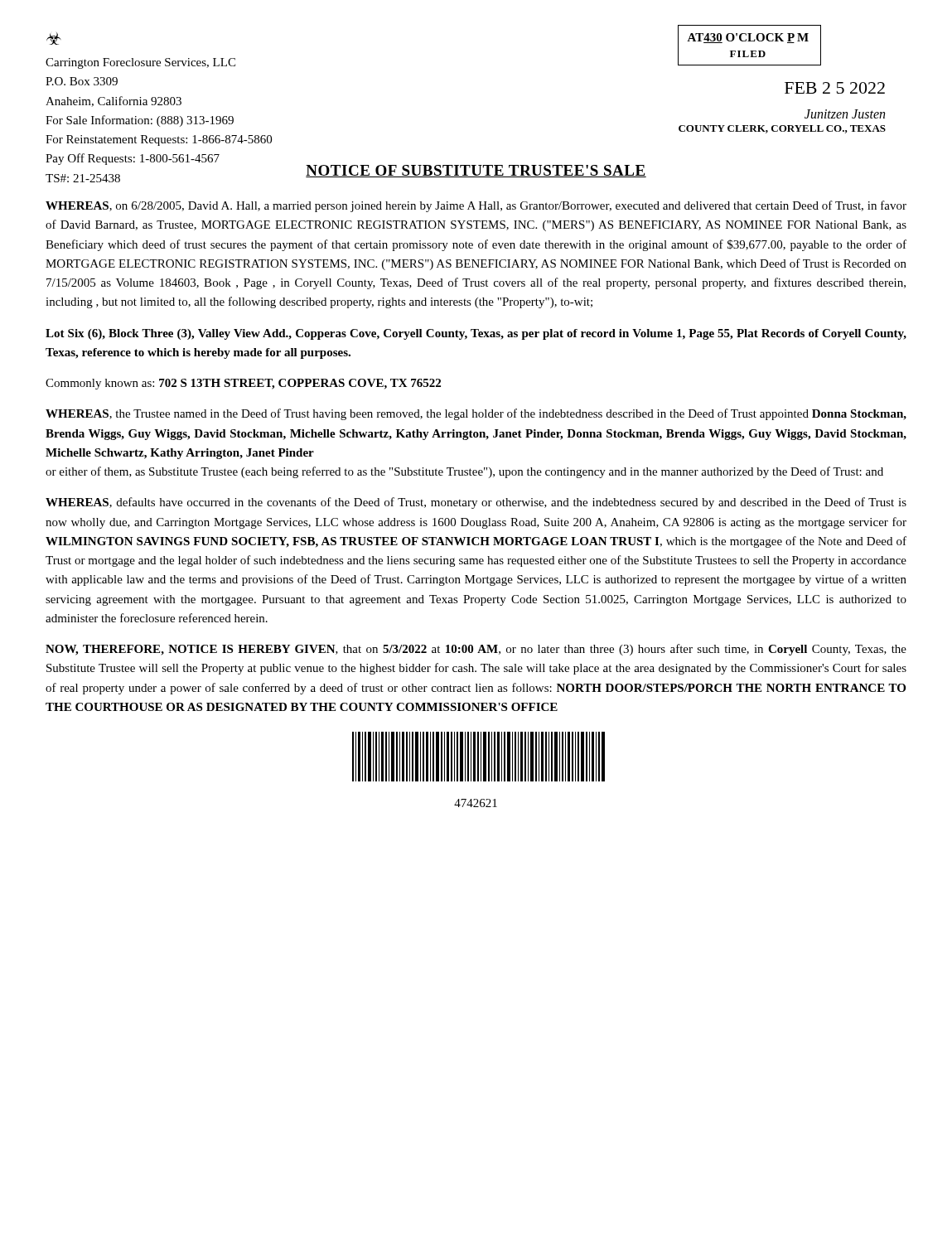The height and width of the screenshot is (1243, 952).
Task: Select the region starting "Lot Six (6), Block Three"
Action: (476, 342)
